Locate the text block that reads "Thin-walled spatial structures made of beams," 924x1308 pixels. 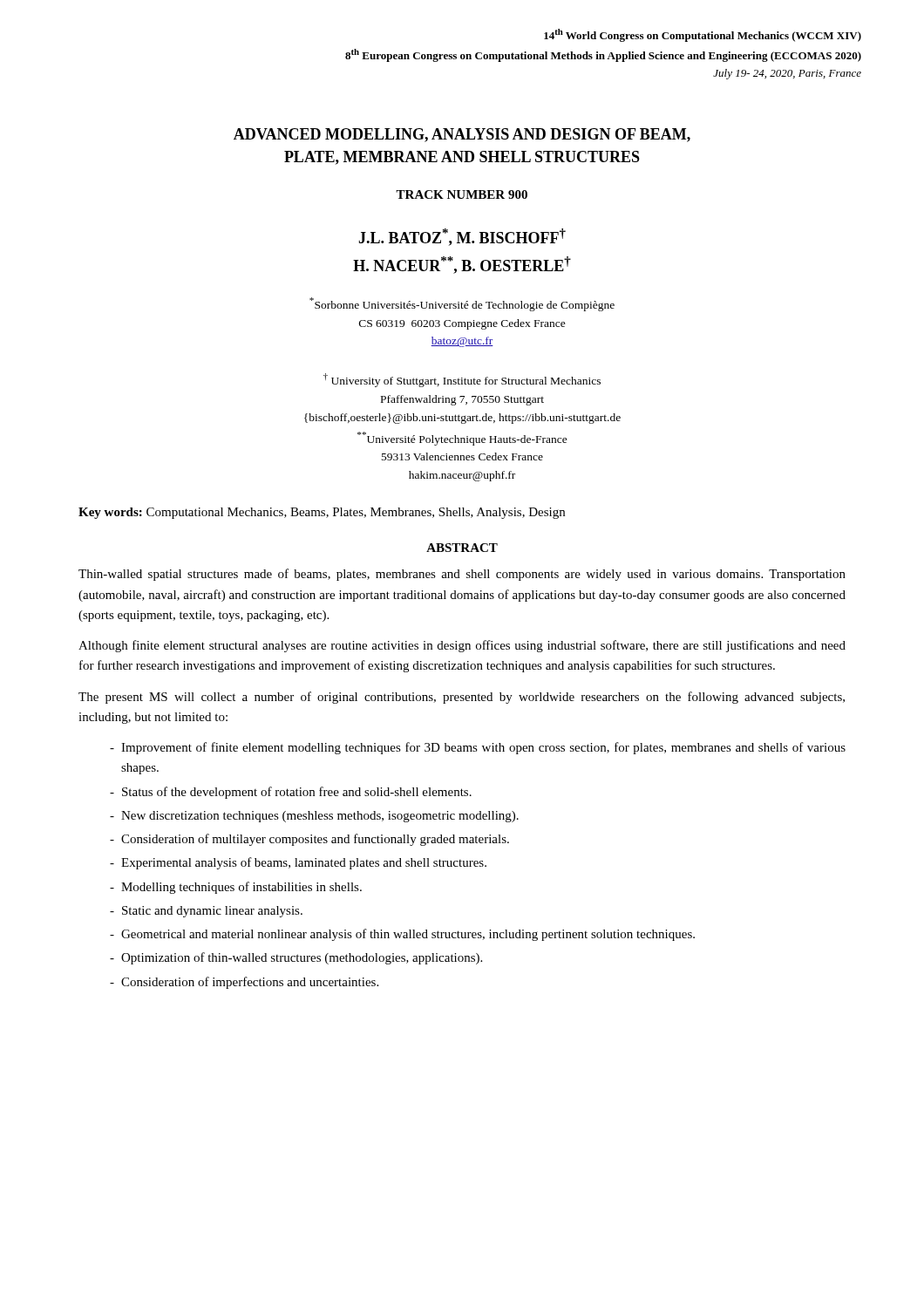point(462,594)
